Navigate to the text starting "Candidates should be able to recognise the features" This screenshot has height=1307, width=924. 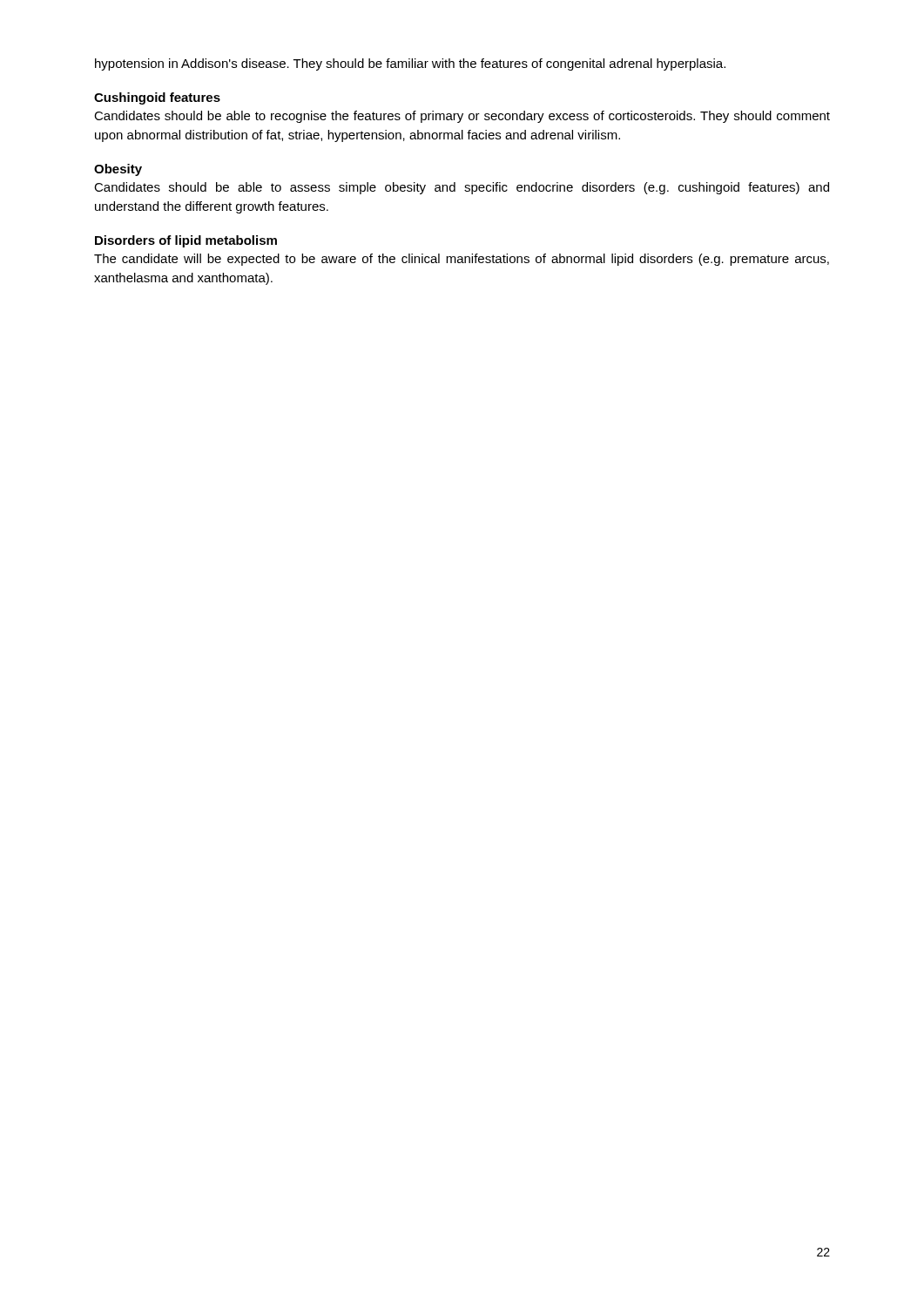pyautogui.click(x=462, y=125)
